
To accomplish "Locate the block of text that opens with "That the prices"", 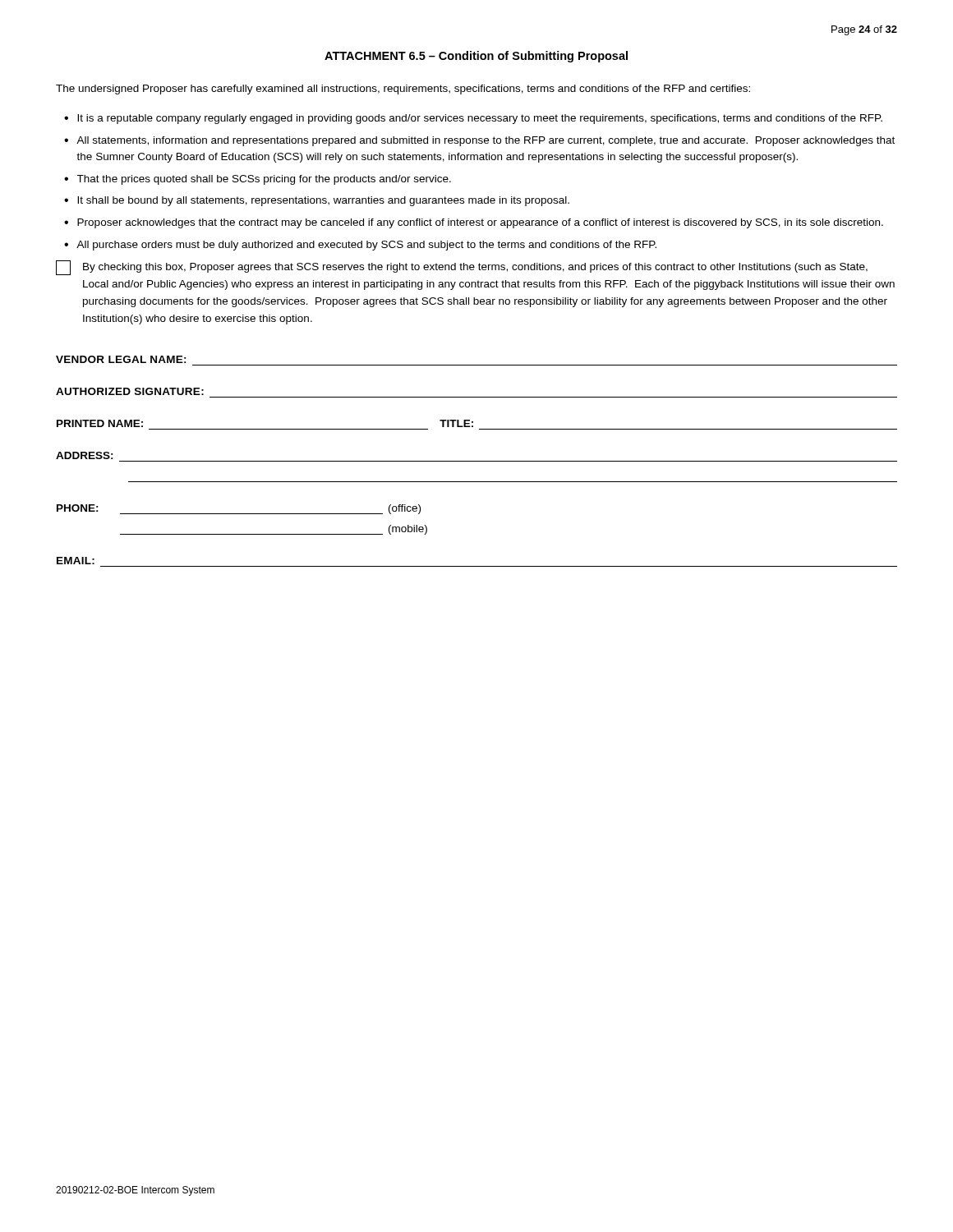I will point(264,178).
